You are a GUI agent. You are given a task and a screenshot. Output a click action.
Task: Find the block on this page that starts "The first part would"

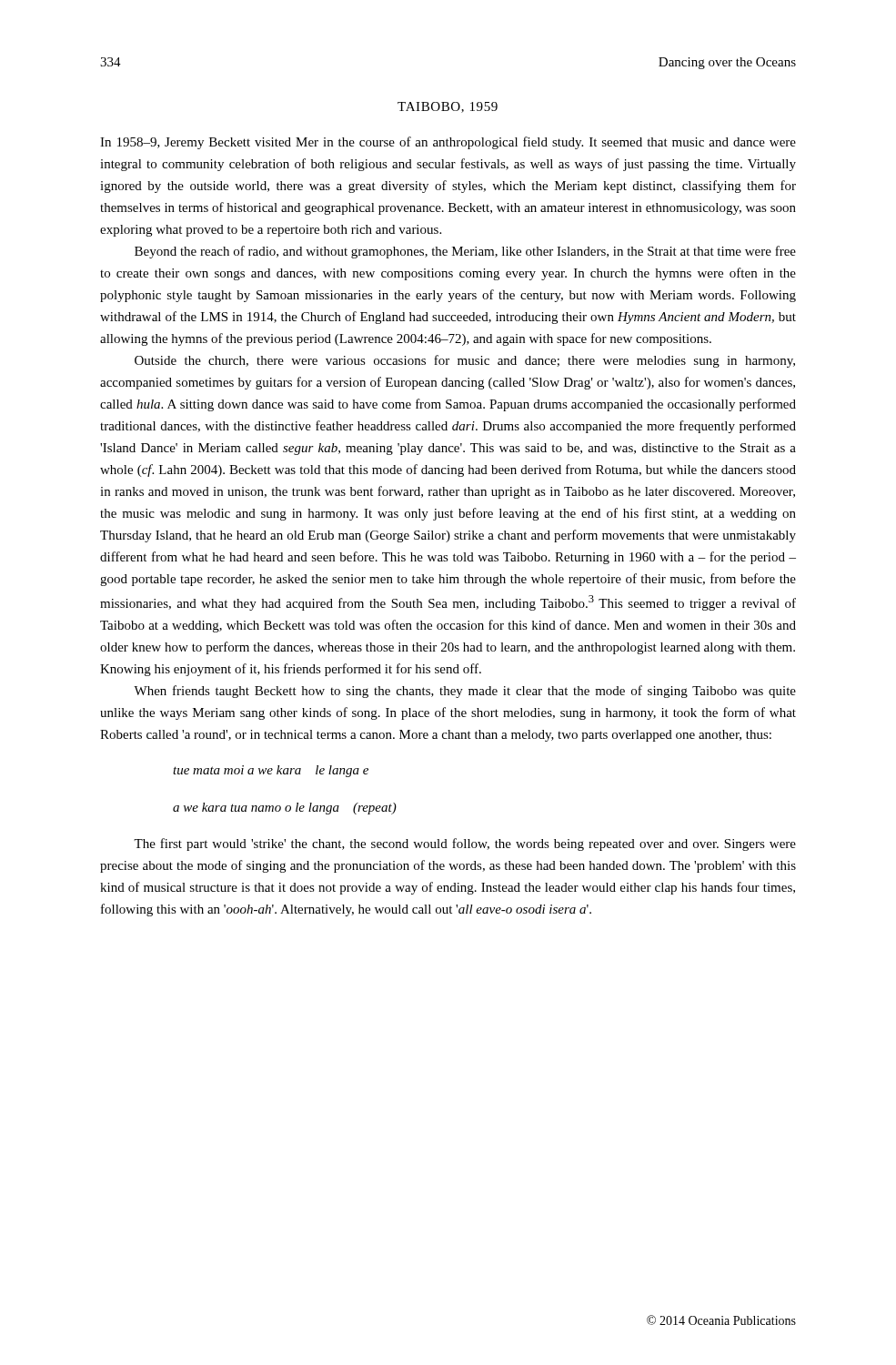[x=448, y=876]
